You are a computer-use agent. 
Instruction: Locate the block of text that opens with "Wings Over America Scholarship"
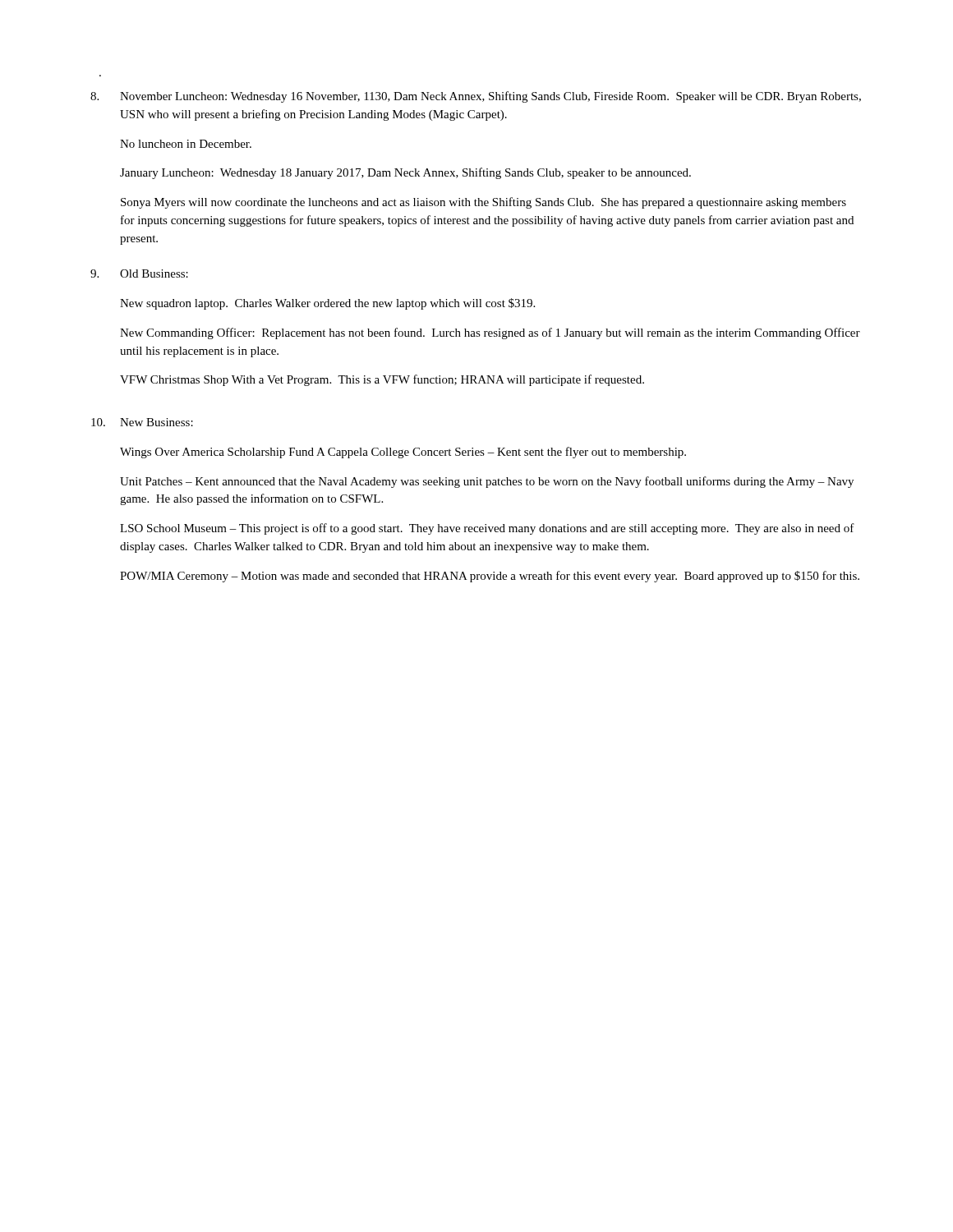403,452
